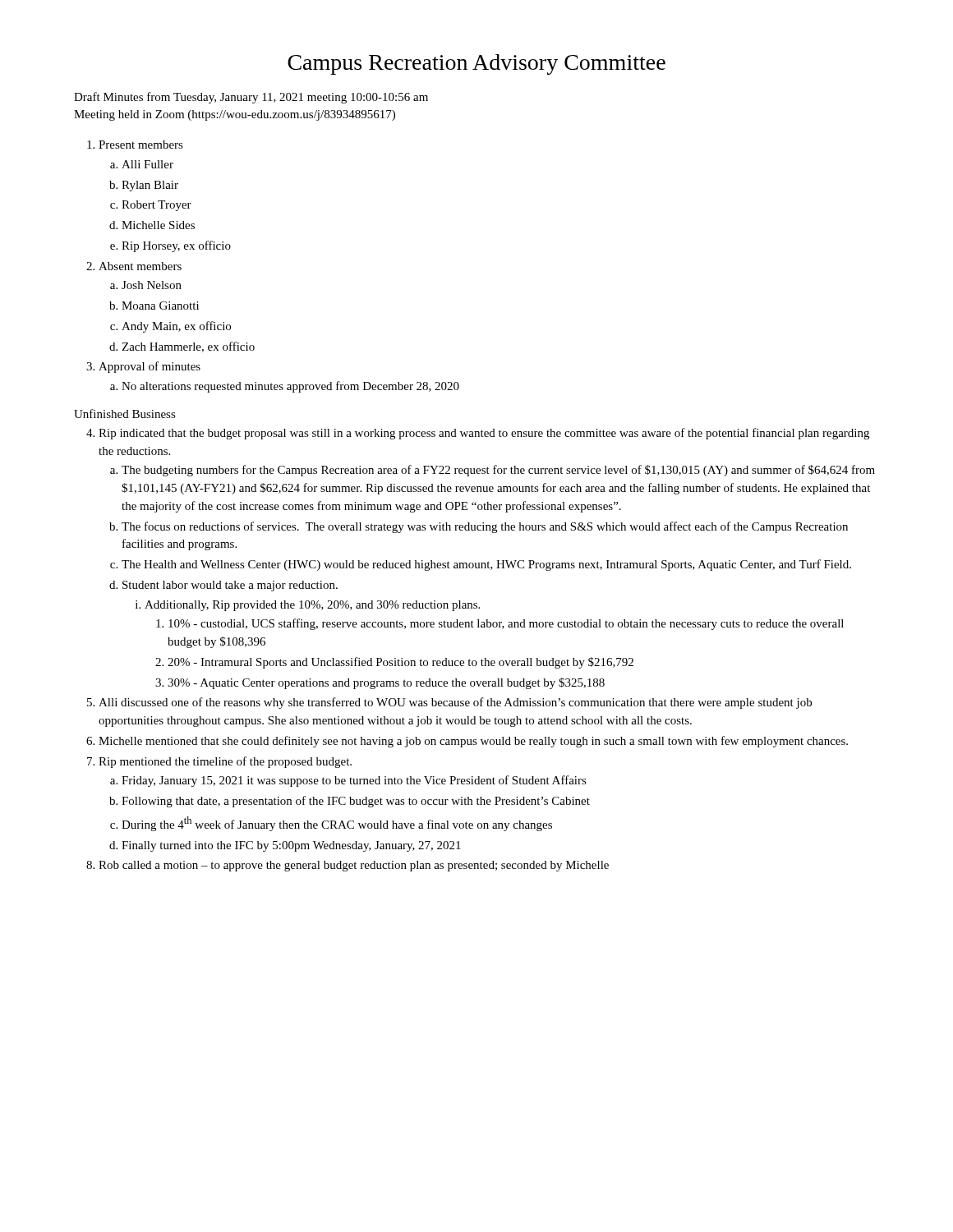The width and height of the screenshot is (953, 1232).
Task: Locate the block of text that opens with "Student labor would take a major"
Action: (500, 634)
